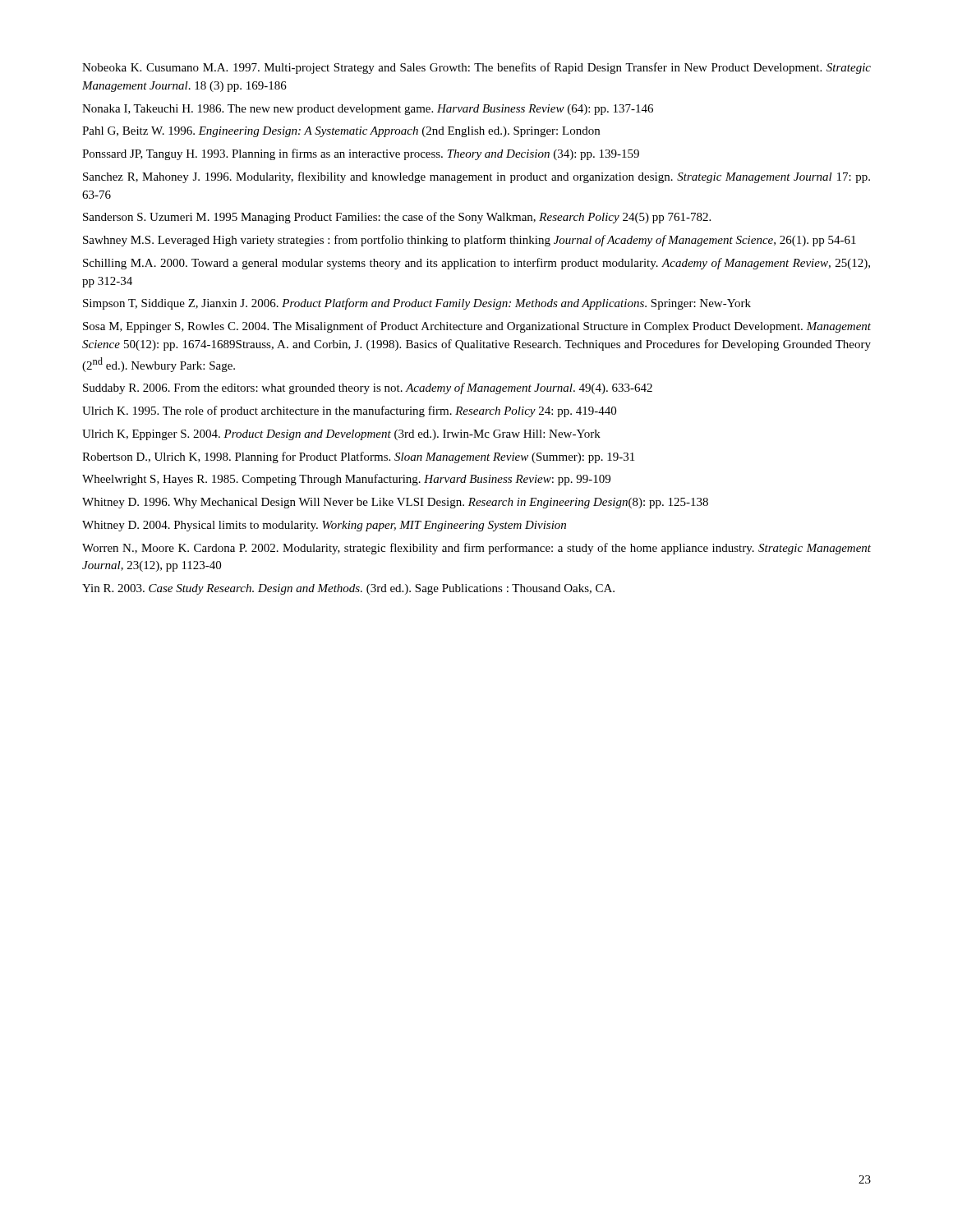Select the region starting "Nonaka I, Takeuchi H. 1986. The"
This screenshot has height=1232, width=953.
[x=368, y=108]
